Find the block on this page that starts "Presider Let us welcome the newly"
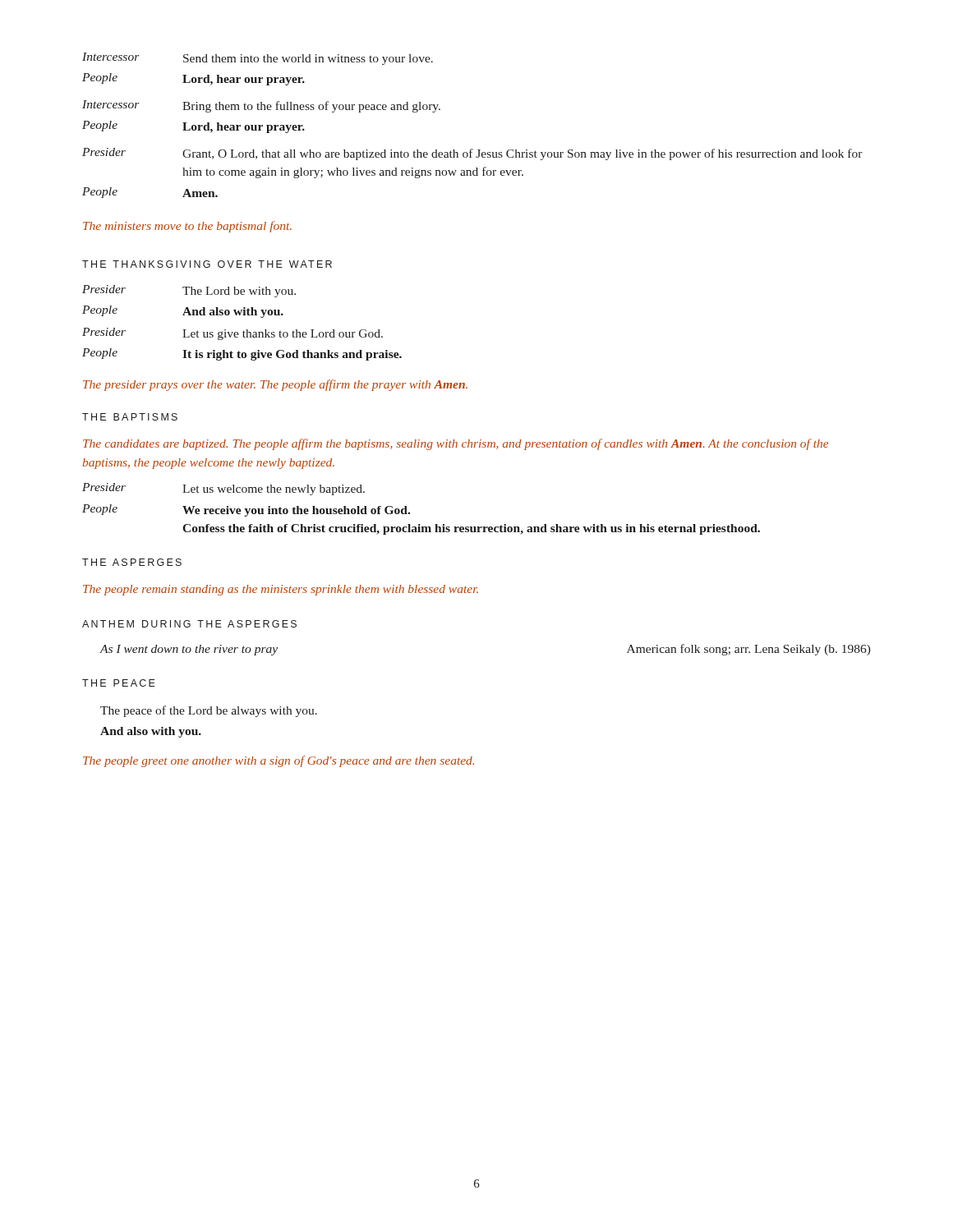Image resolution: width=953 pixels, height=1232 pixels. [x=223, y=489]
